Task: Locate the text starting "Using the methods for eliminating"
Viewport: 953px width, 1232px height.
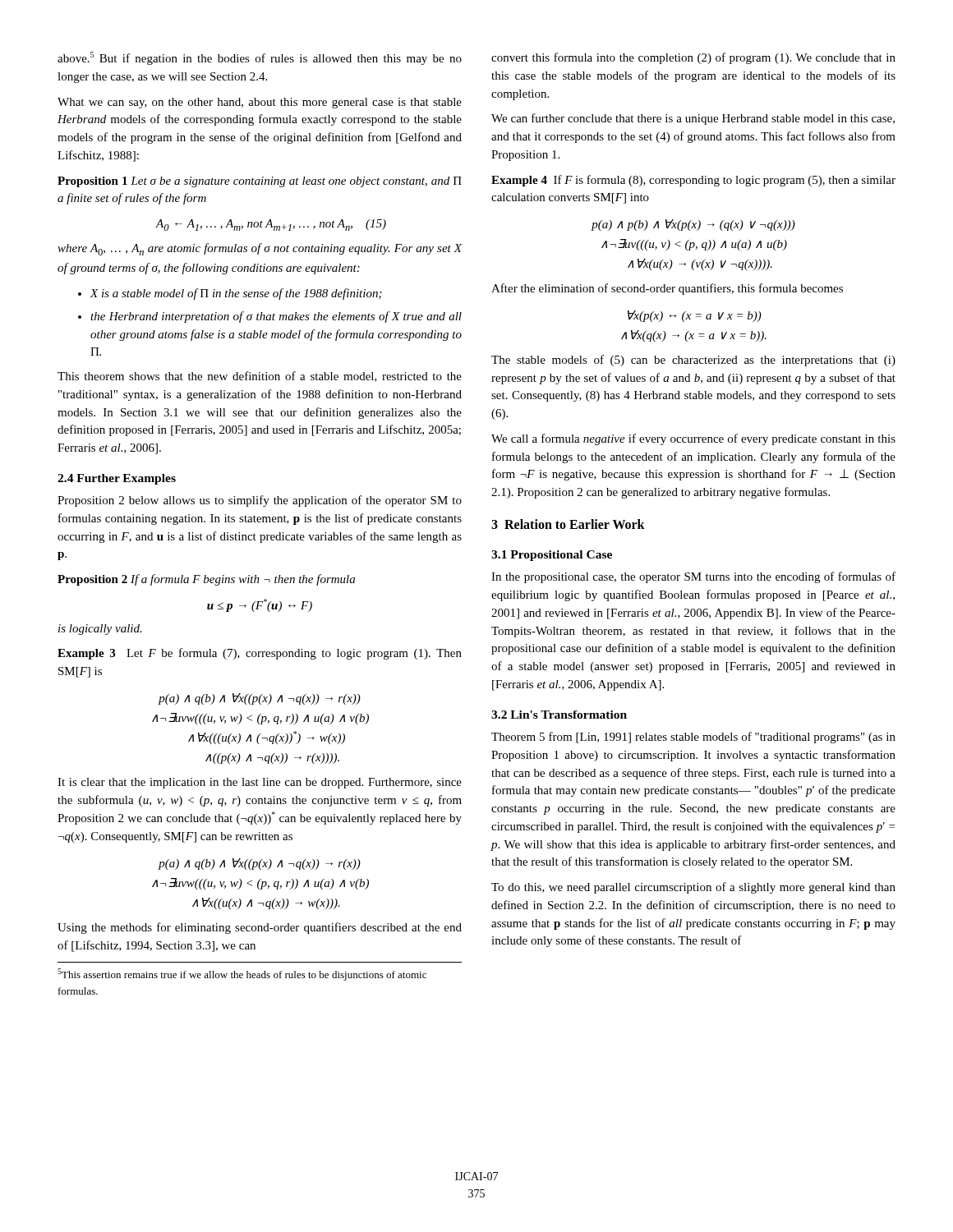Action: 260,937
